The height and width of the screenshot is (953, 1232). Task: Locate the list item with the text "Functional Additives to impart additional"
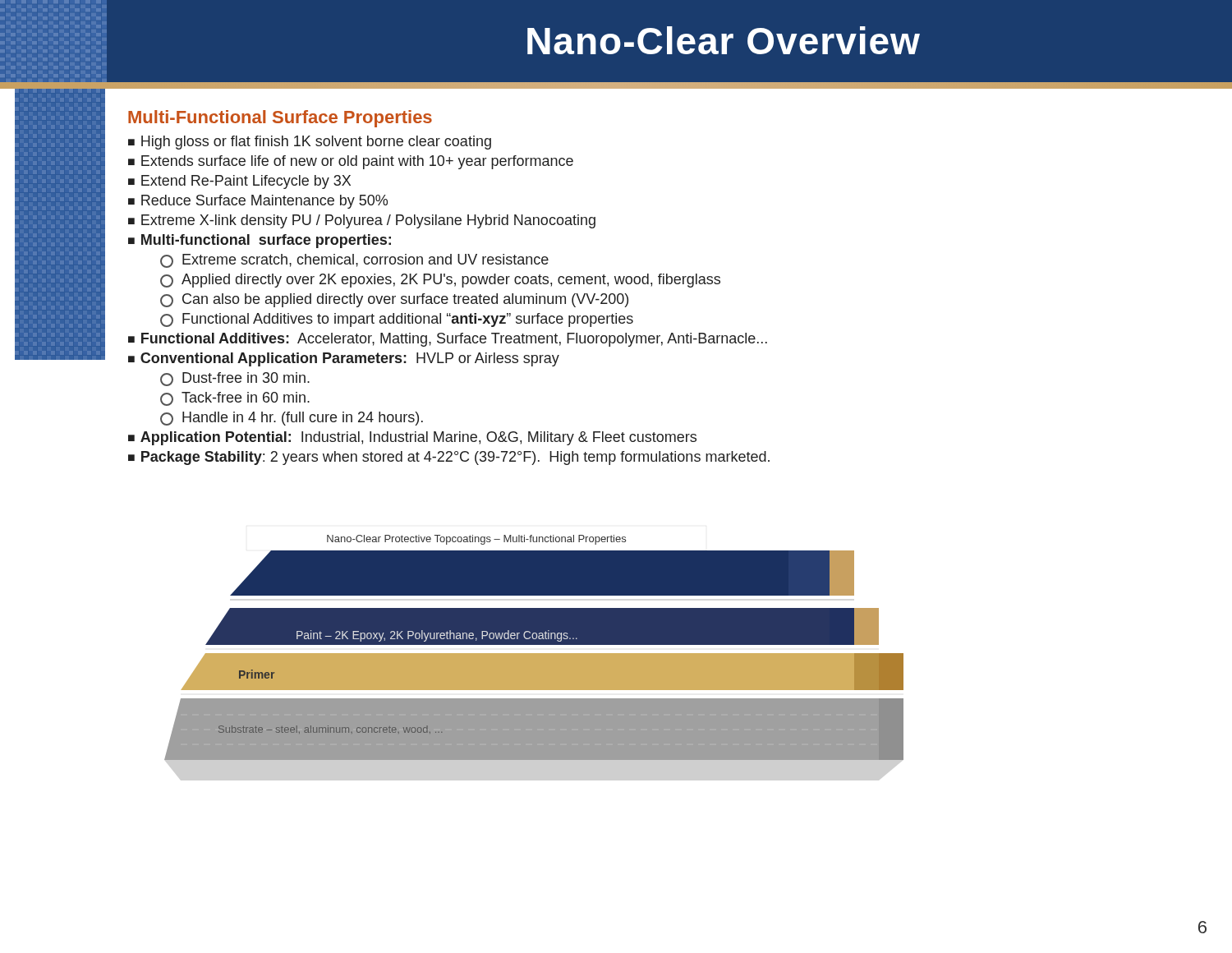click(397, 319)
